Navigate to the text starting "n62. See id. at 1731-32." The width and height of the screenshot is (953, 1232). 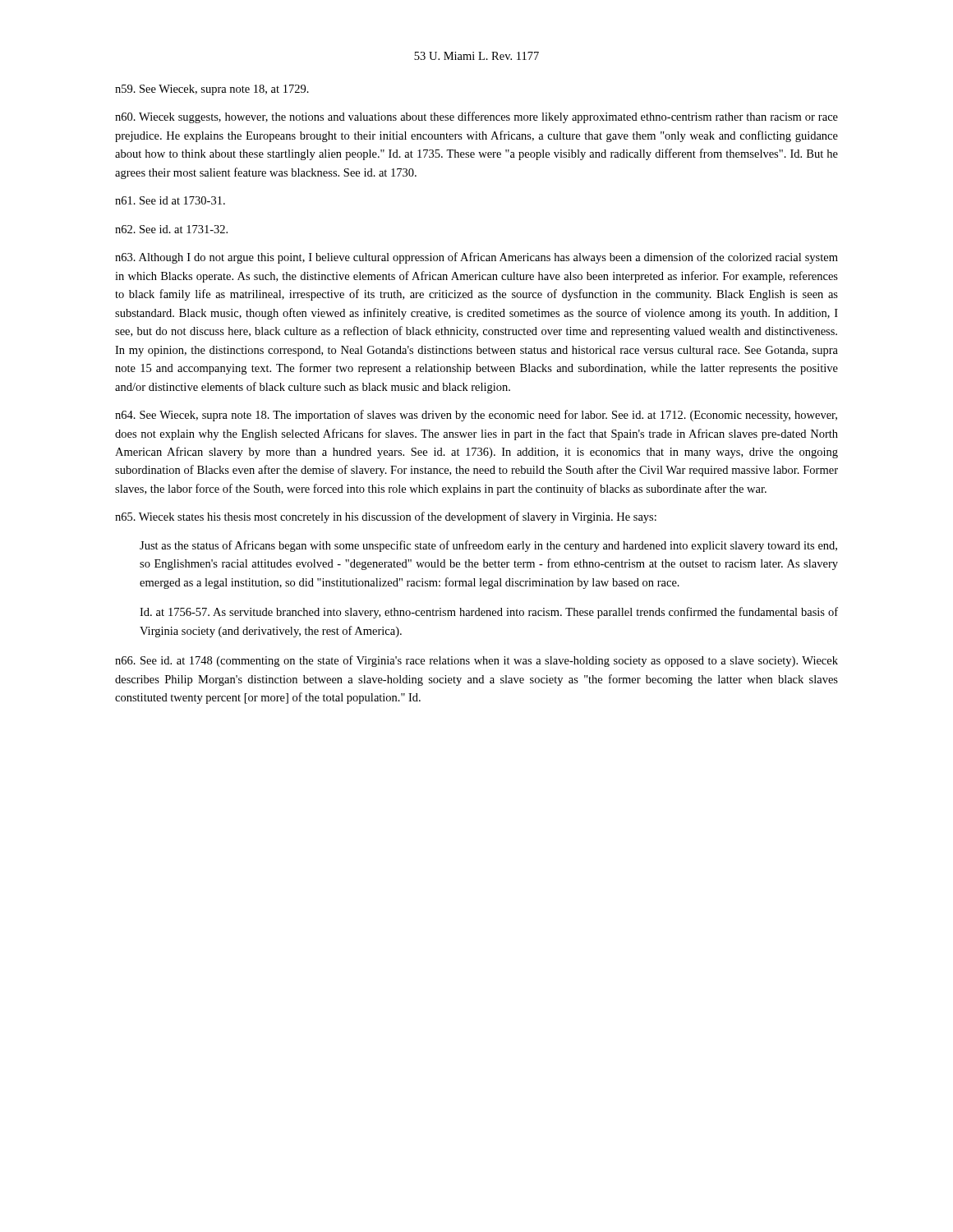172,229
